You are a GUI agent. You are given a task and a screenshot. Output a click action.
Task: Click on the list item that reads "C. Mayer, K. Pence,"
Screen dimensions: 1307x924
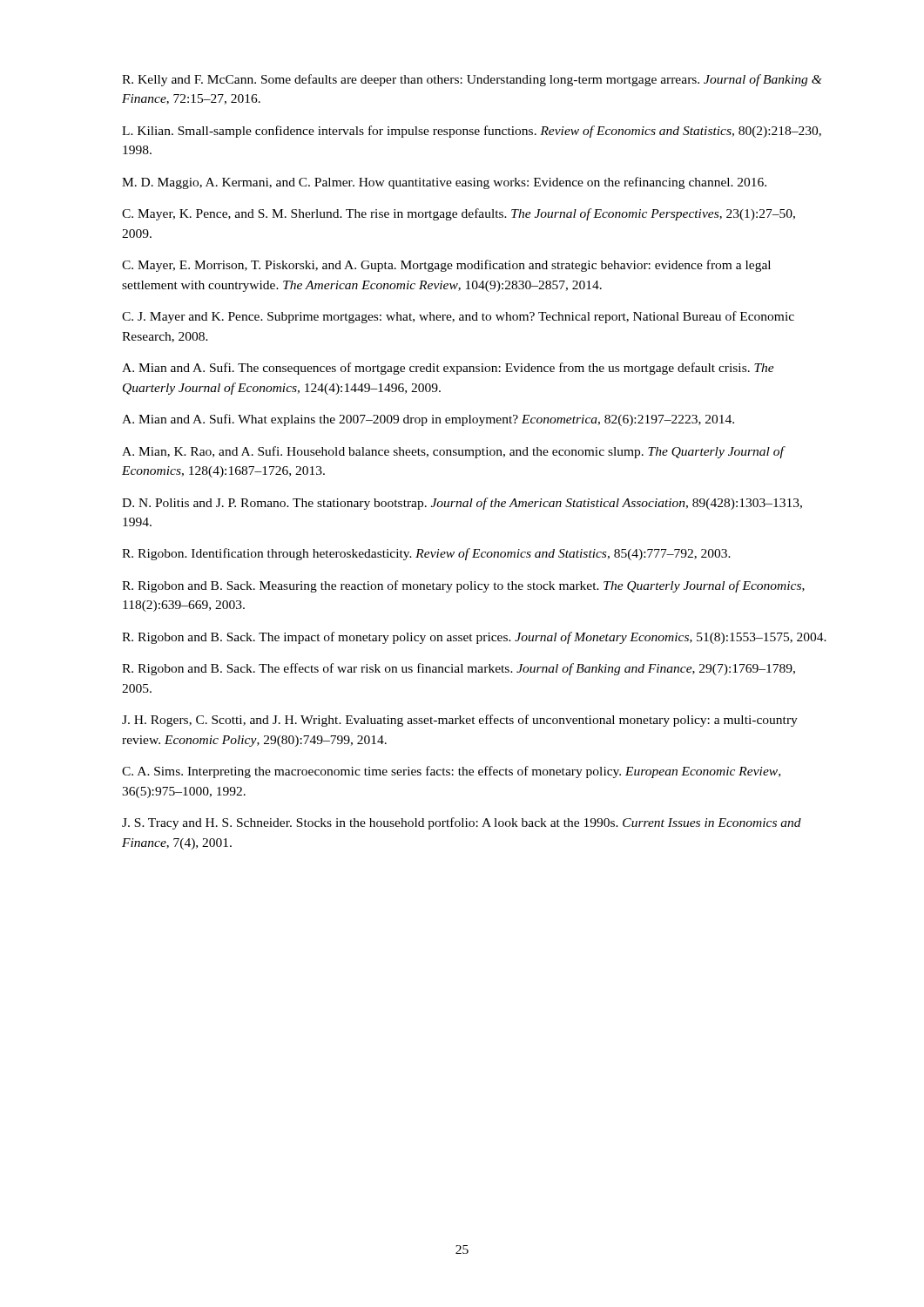pyautogui.click(x=475, y=224)
